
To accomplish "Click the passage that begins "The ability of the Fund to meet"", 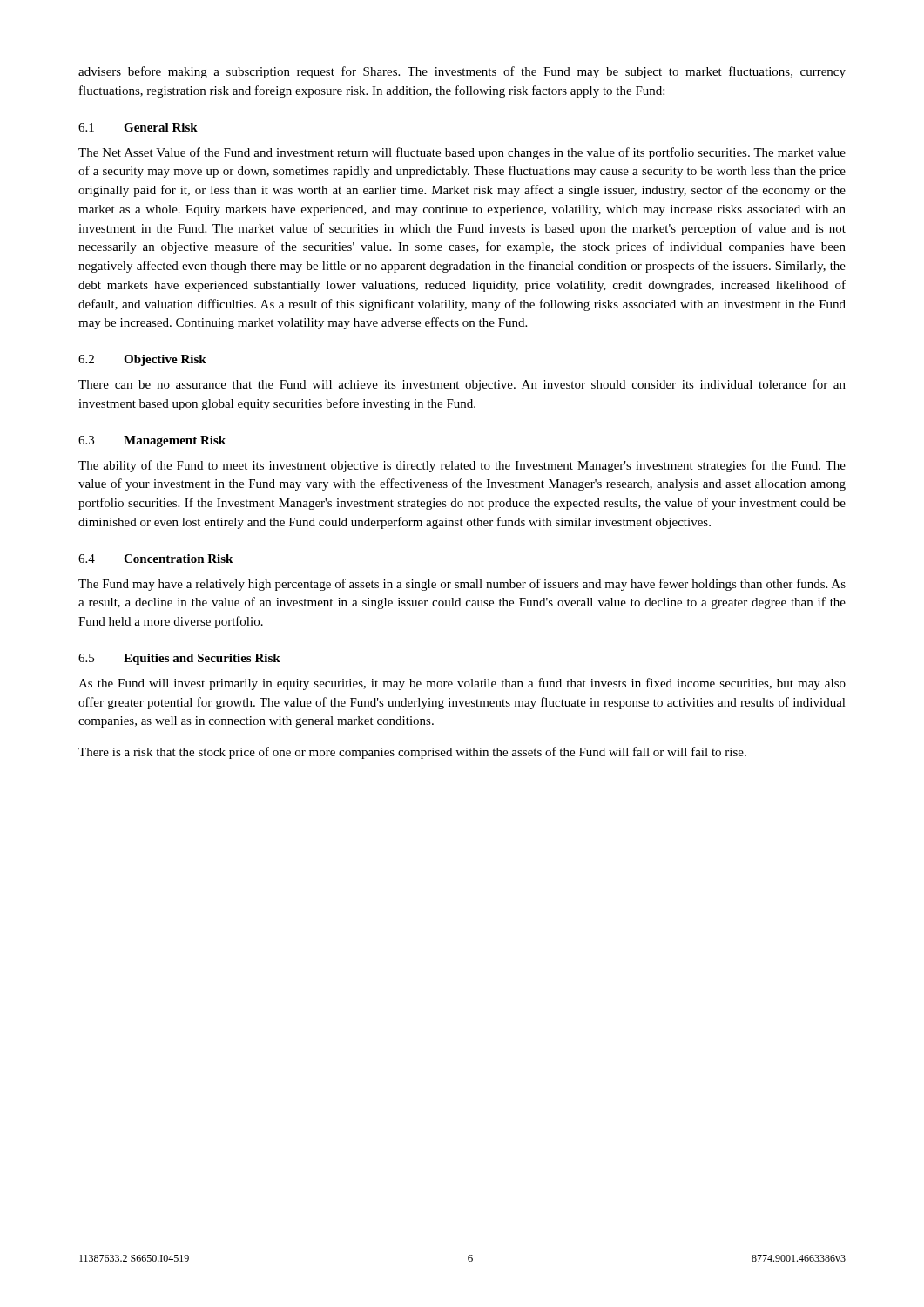I will coord(462,493).
